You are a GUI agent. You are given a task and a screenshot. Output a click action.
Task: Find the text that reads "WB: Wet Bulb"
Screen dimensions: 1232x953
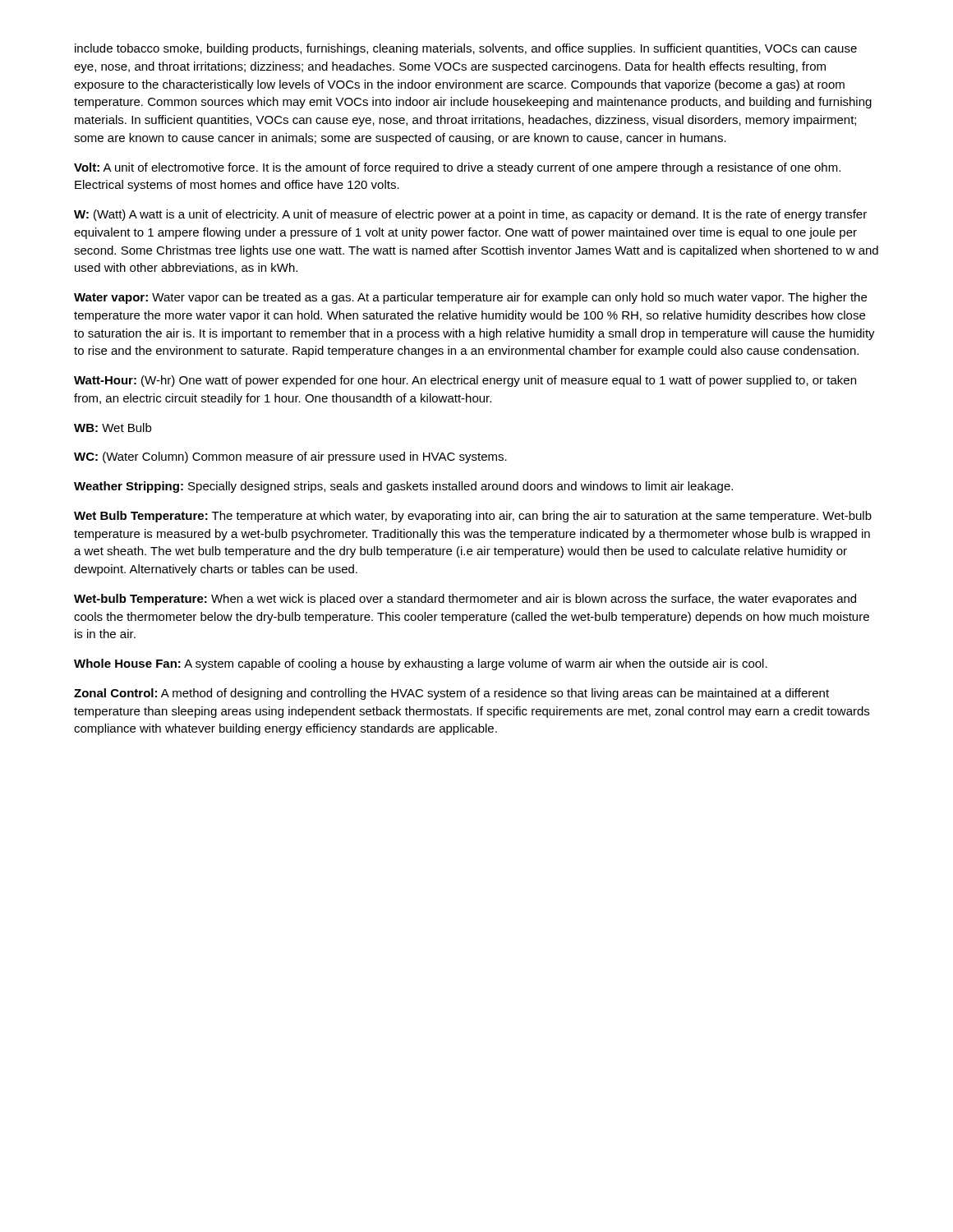(113, 427)
